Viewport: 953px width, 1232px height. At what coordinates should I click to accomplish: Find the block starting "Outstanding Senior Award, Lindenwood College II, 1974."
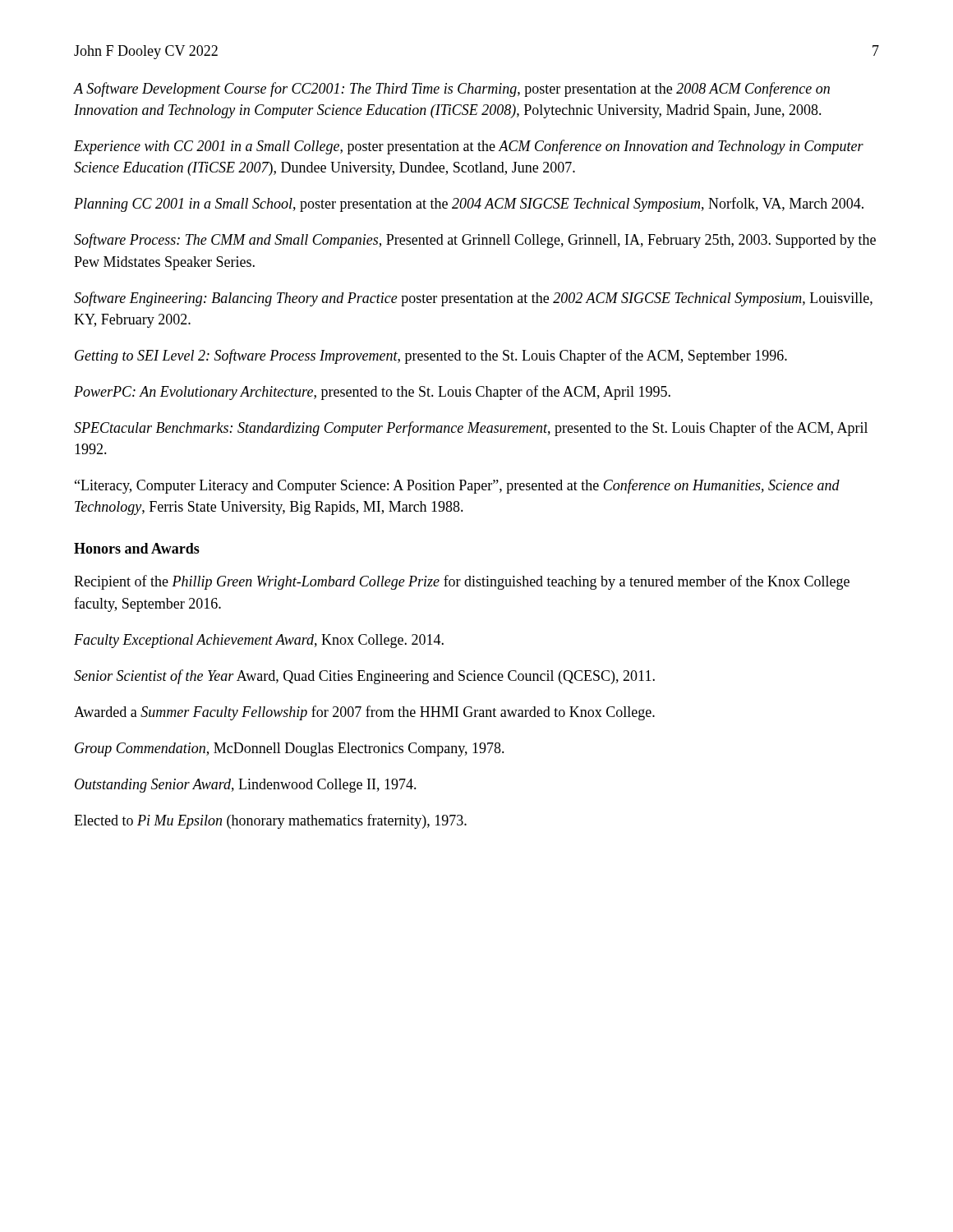pos(245,784)
